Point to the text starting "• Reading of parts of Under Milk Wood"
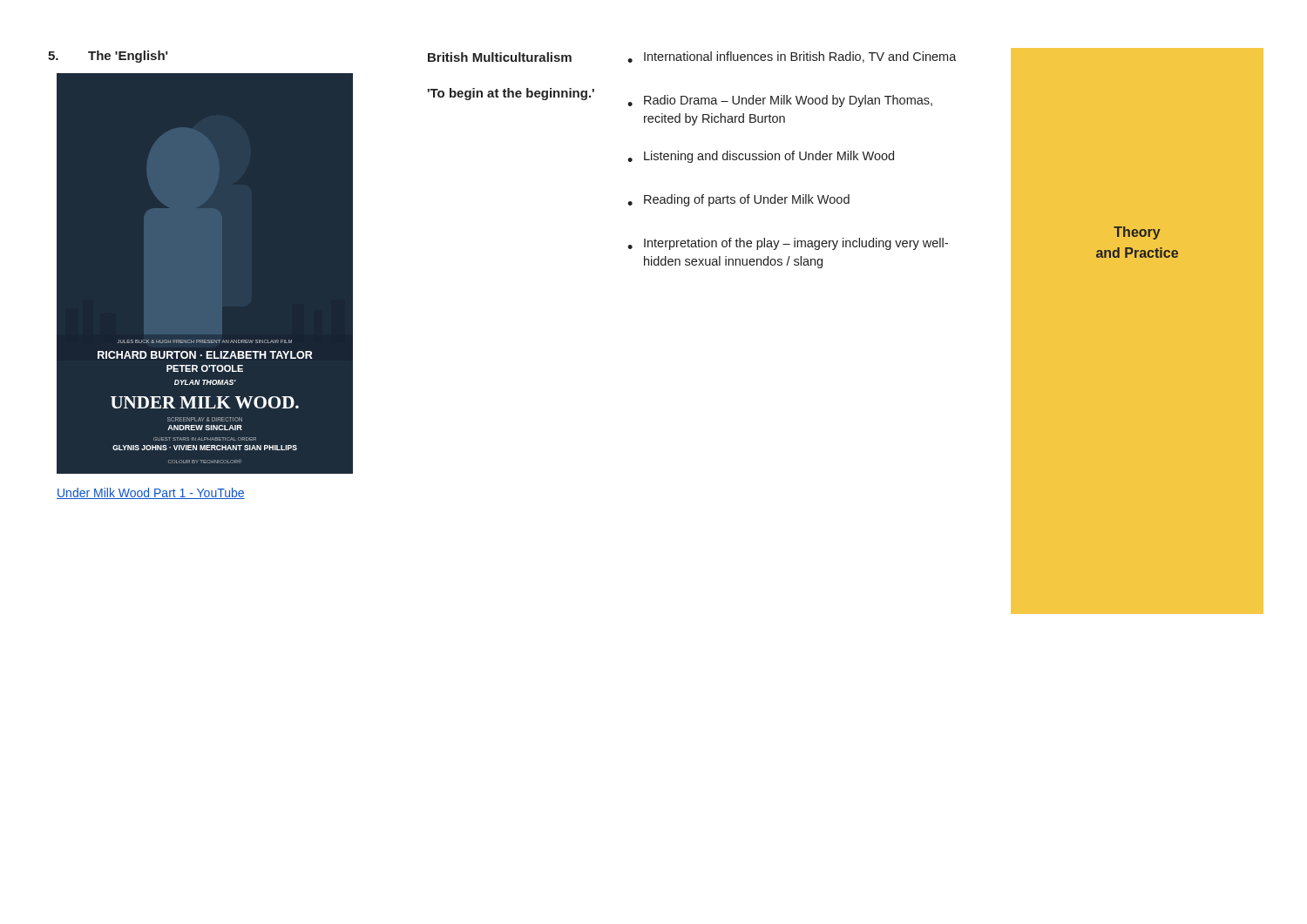The image size is (1307, 924). click(x=739, y=203)
